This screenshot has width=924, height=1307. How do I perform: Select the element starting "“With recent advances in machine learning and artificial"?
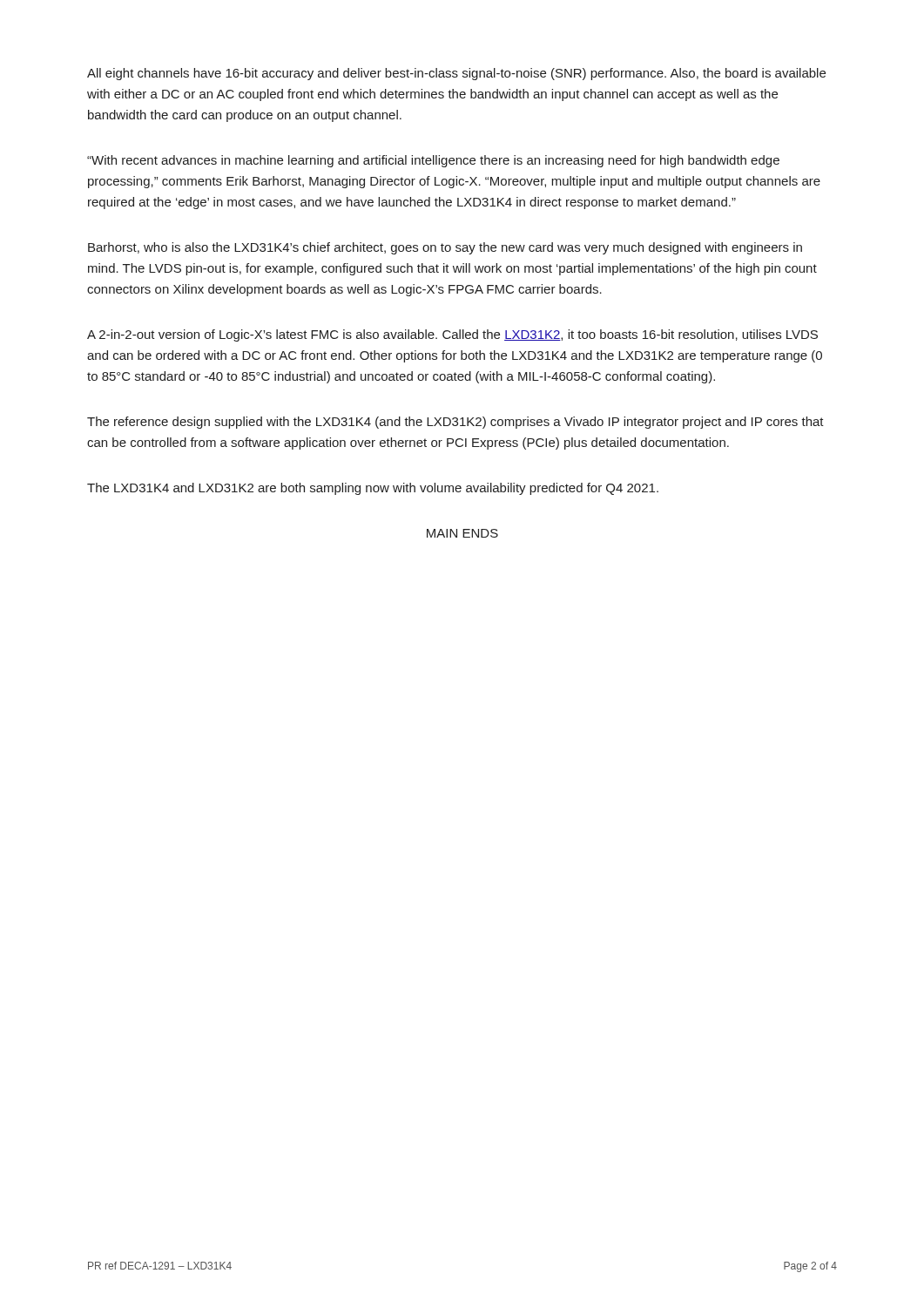(454, 181)
